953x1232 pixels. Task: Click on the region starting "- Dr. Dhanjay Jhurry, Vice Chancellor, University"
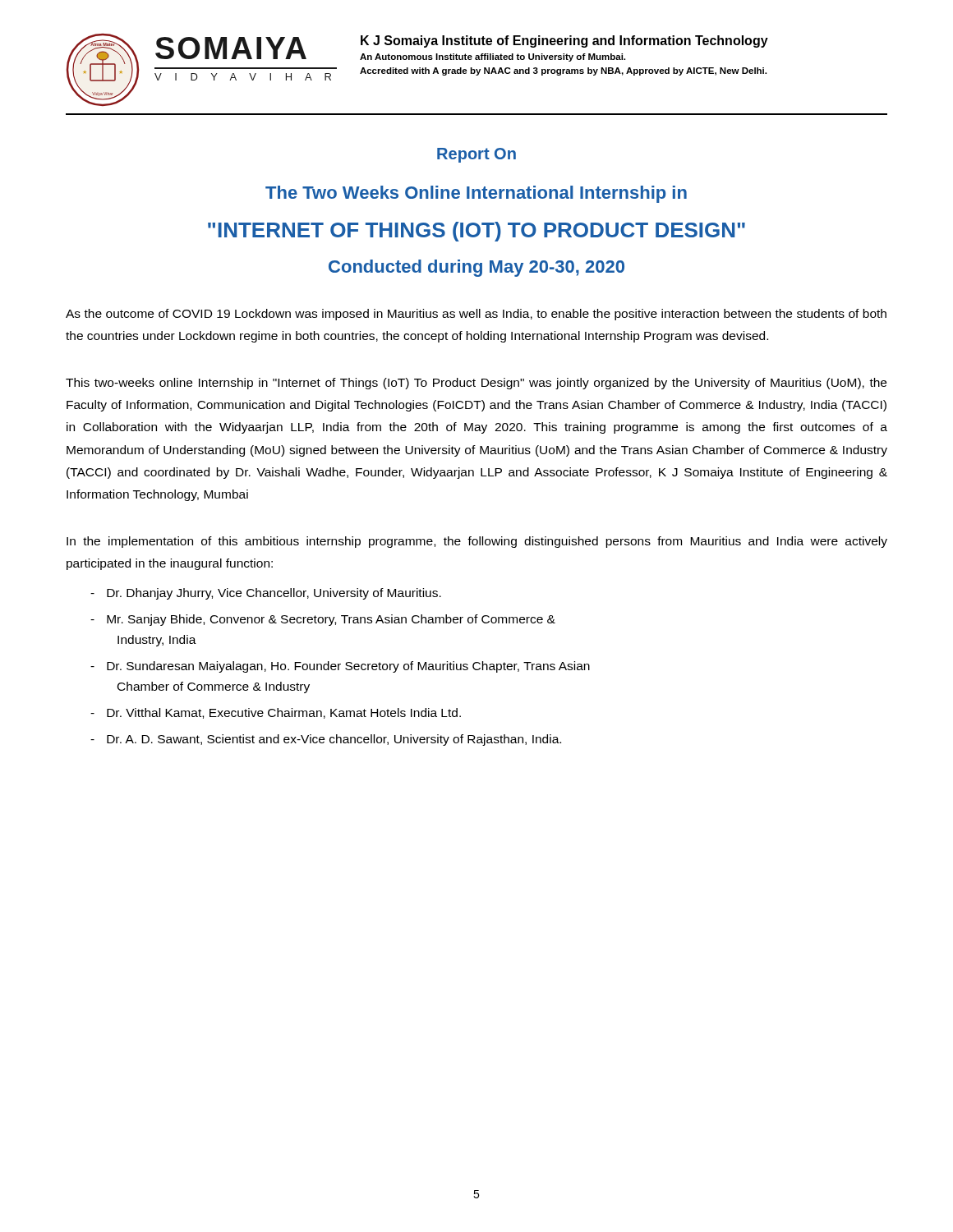tap(266, 594)
